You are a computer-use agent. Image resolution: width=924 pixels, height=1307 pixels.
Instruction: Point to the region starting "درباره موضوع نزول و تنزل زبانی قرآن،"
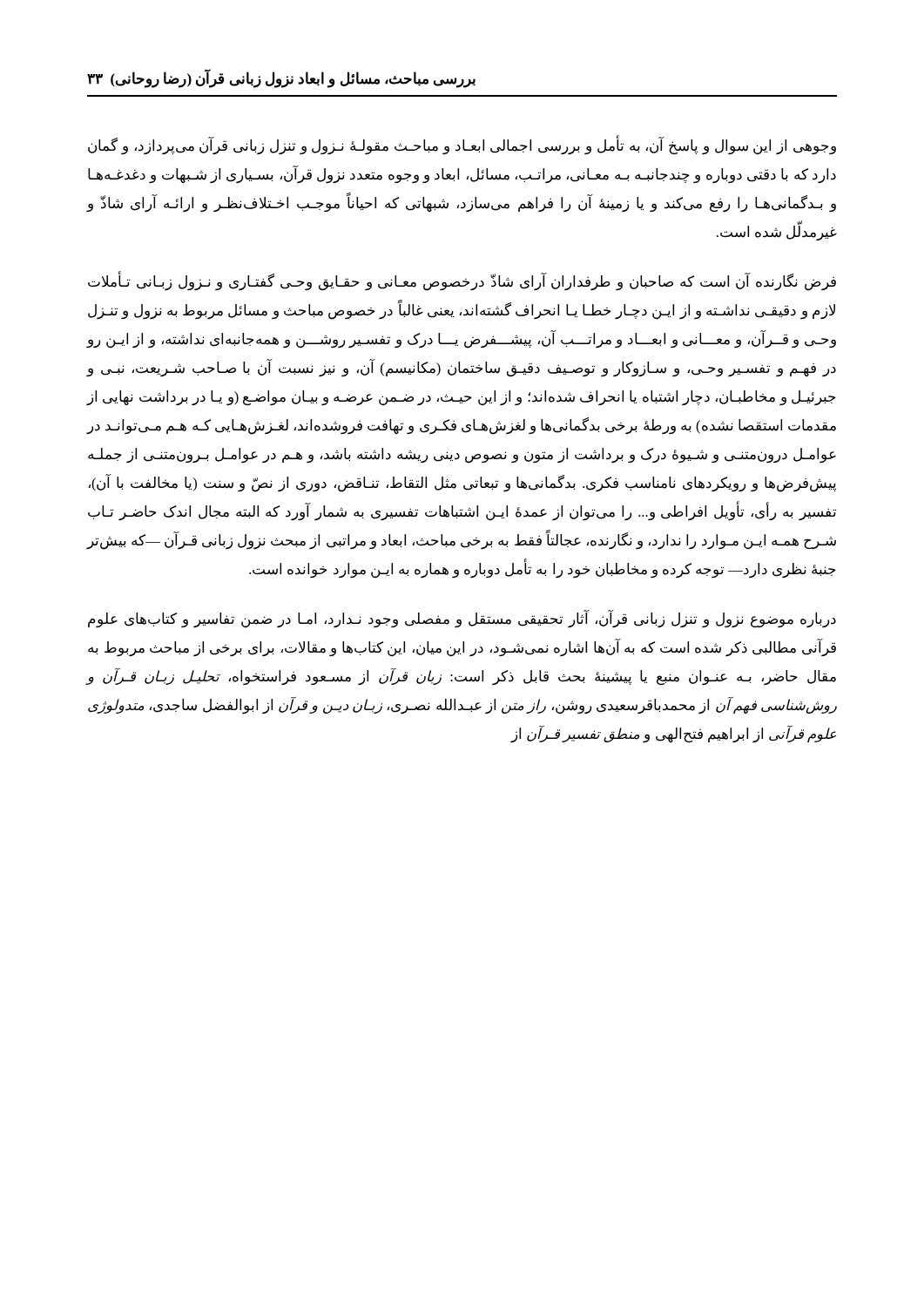pos(462,677)
